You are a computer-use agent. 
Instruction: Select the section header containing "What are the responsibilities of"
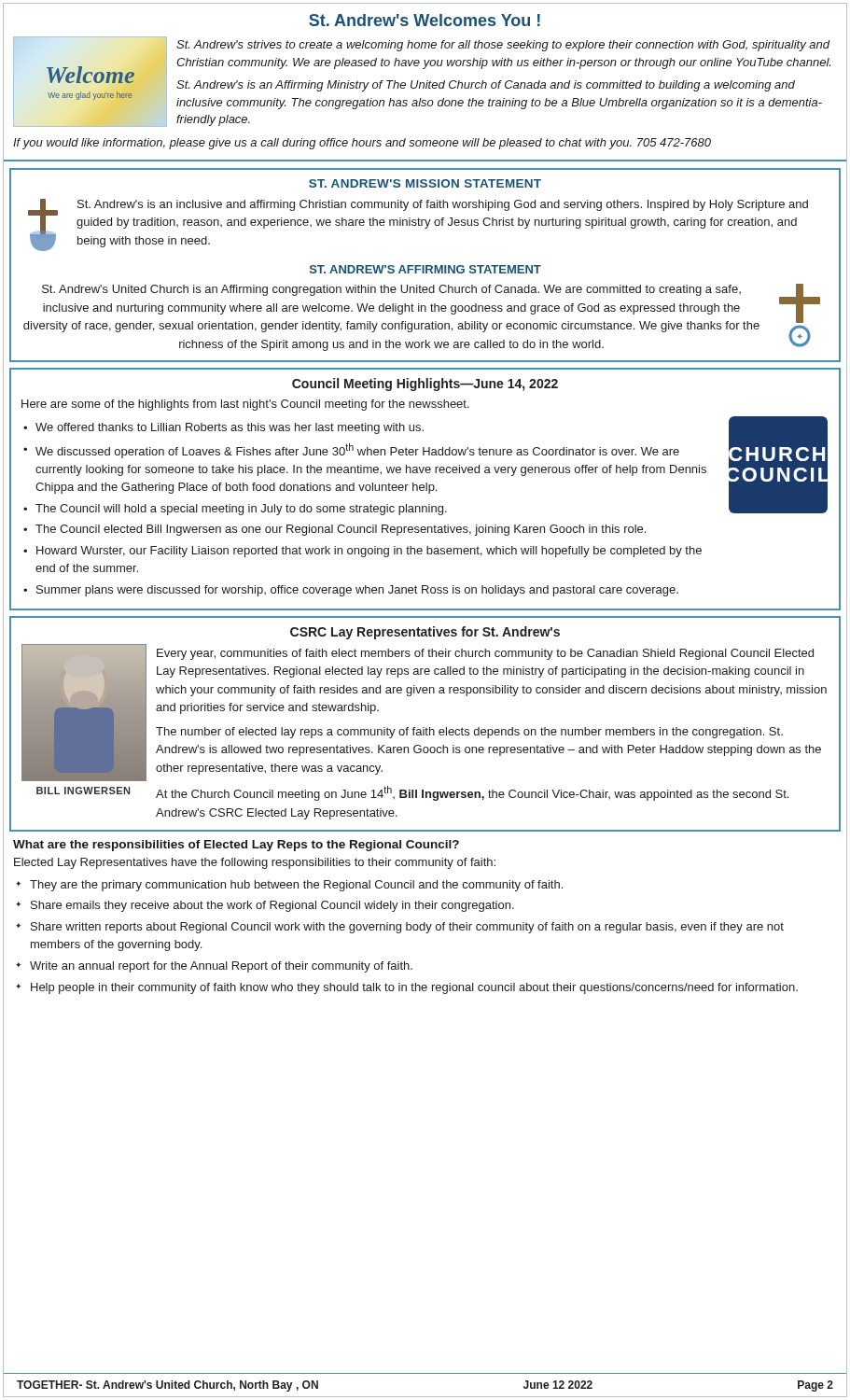pos(236,844)
